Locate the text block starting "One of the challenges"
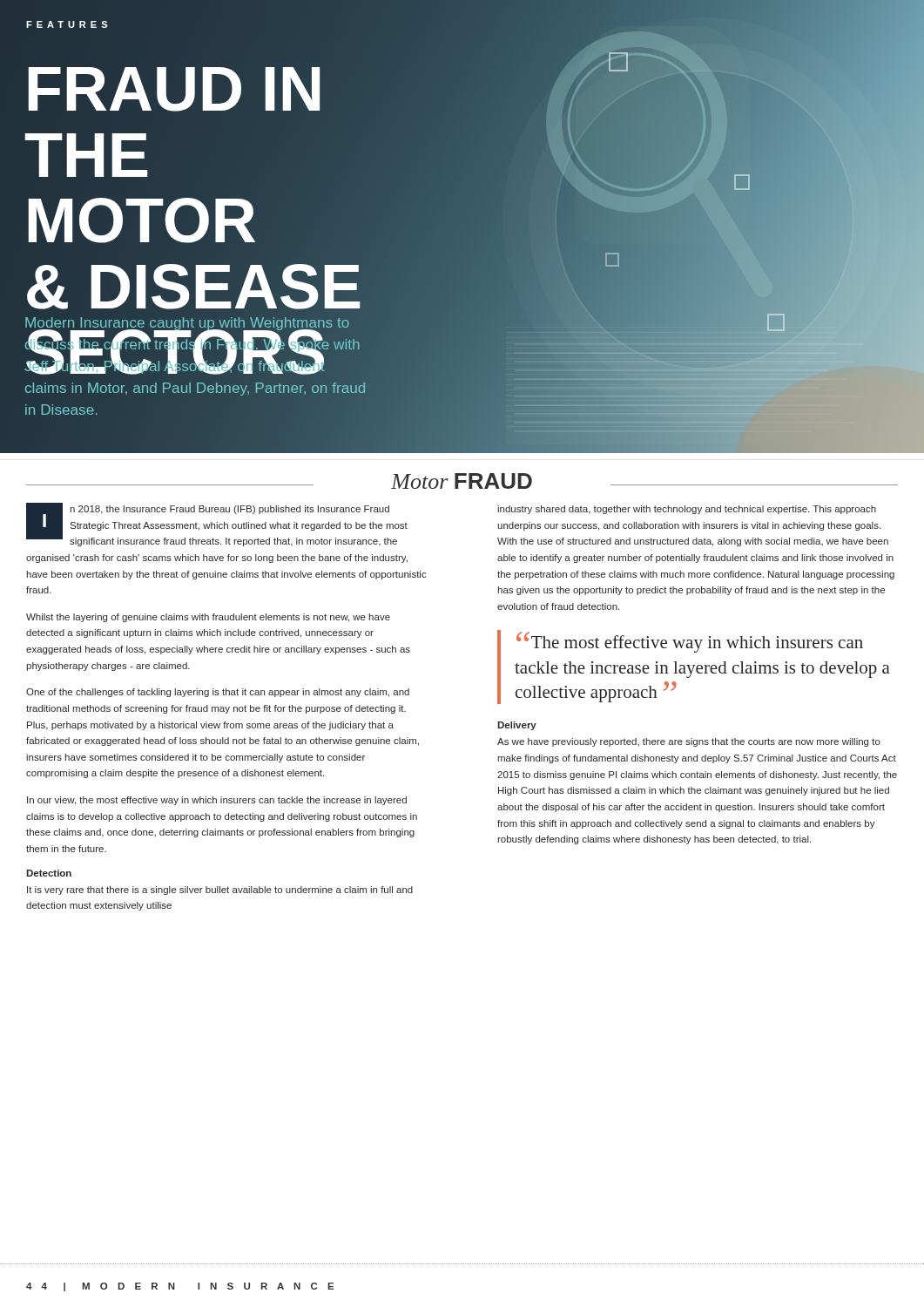924x1307 pixels. 223,733
